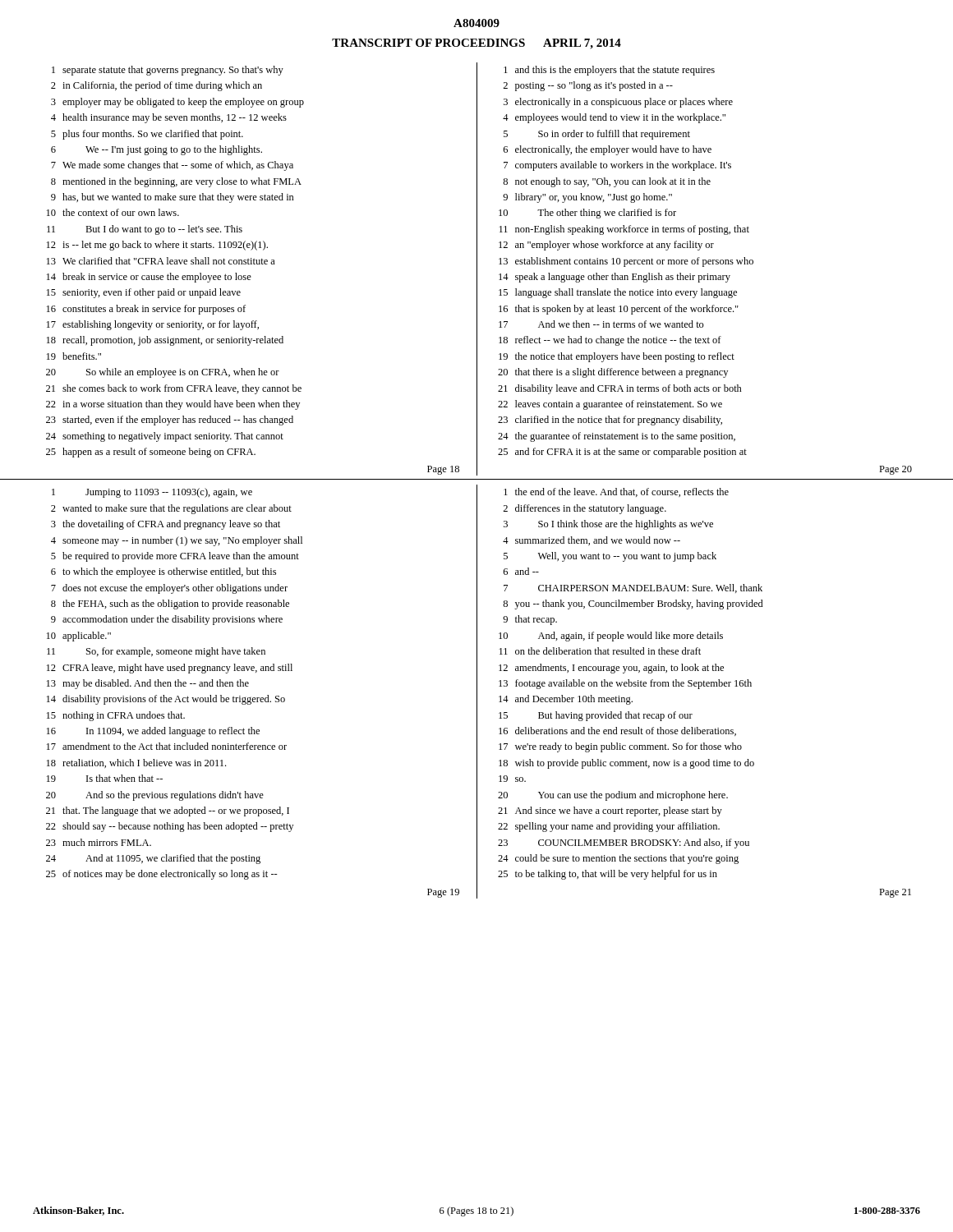Point to the block beginning "1the end of the leave."
This screenshot has width=953, height=1232.
coord(703,684)
